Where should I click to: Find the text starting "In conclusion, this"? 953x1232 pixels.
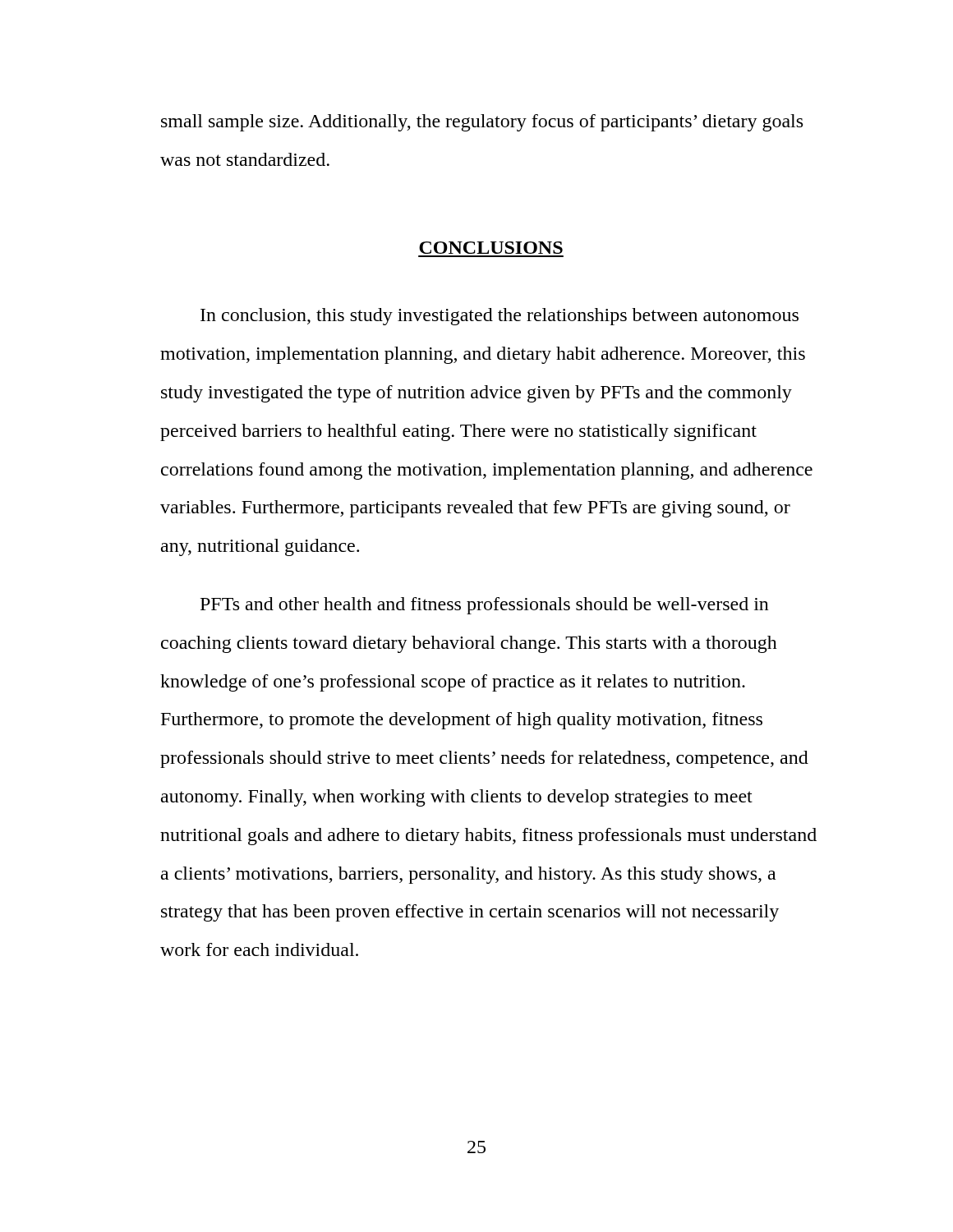(491, 431)
